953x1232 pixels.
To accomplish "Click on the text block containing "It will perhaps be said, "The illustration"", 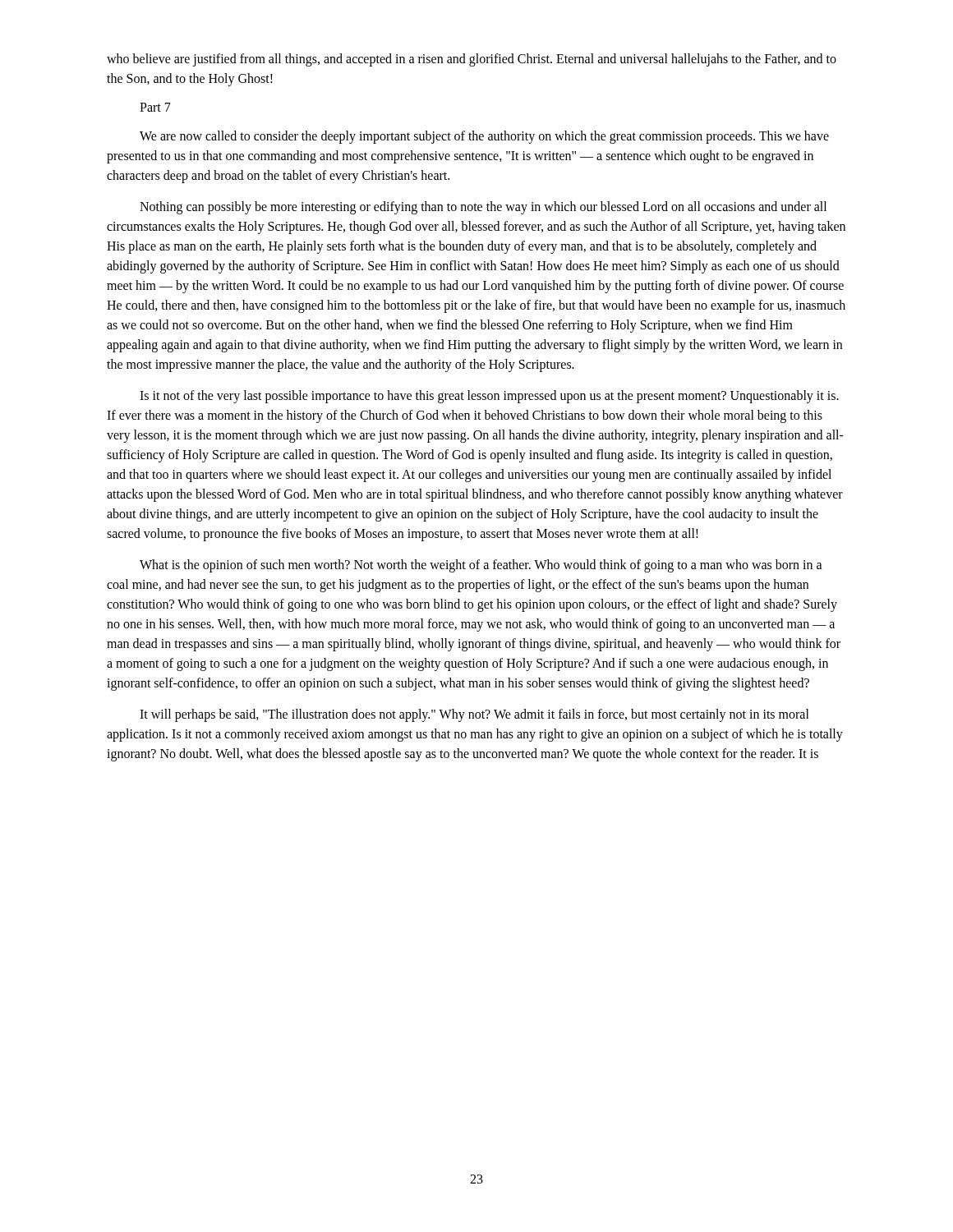I will point(476,734).
